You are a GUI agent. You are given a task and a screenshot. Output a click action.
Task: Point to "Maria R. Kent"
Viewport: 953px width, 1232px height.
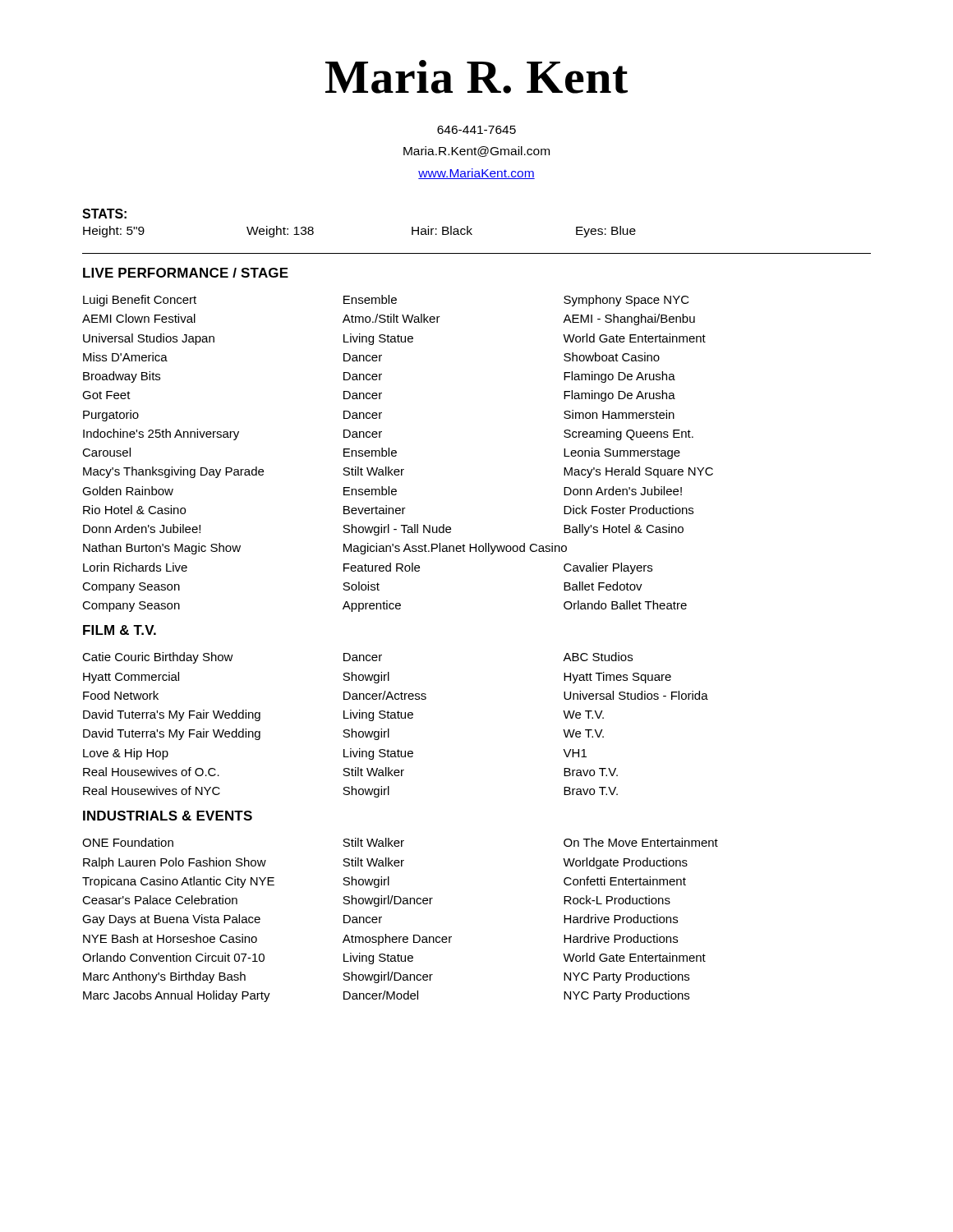click(476, 77)
